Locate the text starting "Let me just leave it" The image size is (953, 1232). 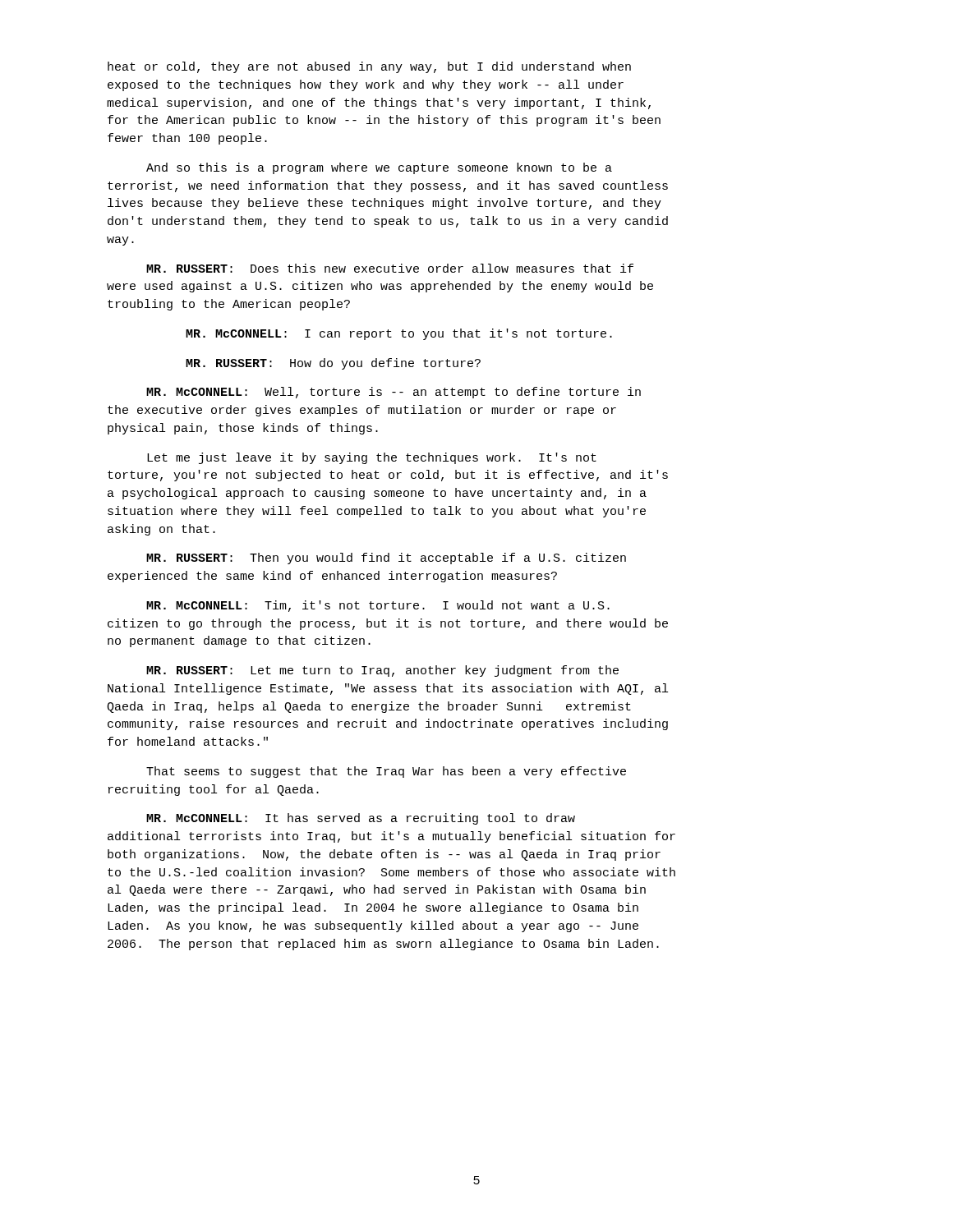(x=388, y=494)
